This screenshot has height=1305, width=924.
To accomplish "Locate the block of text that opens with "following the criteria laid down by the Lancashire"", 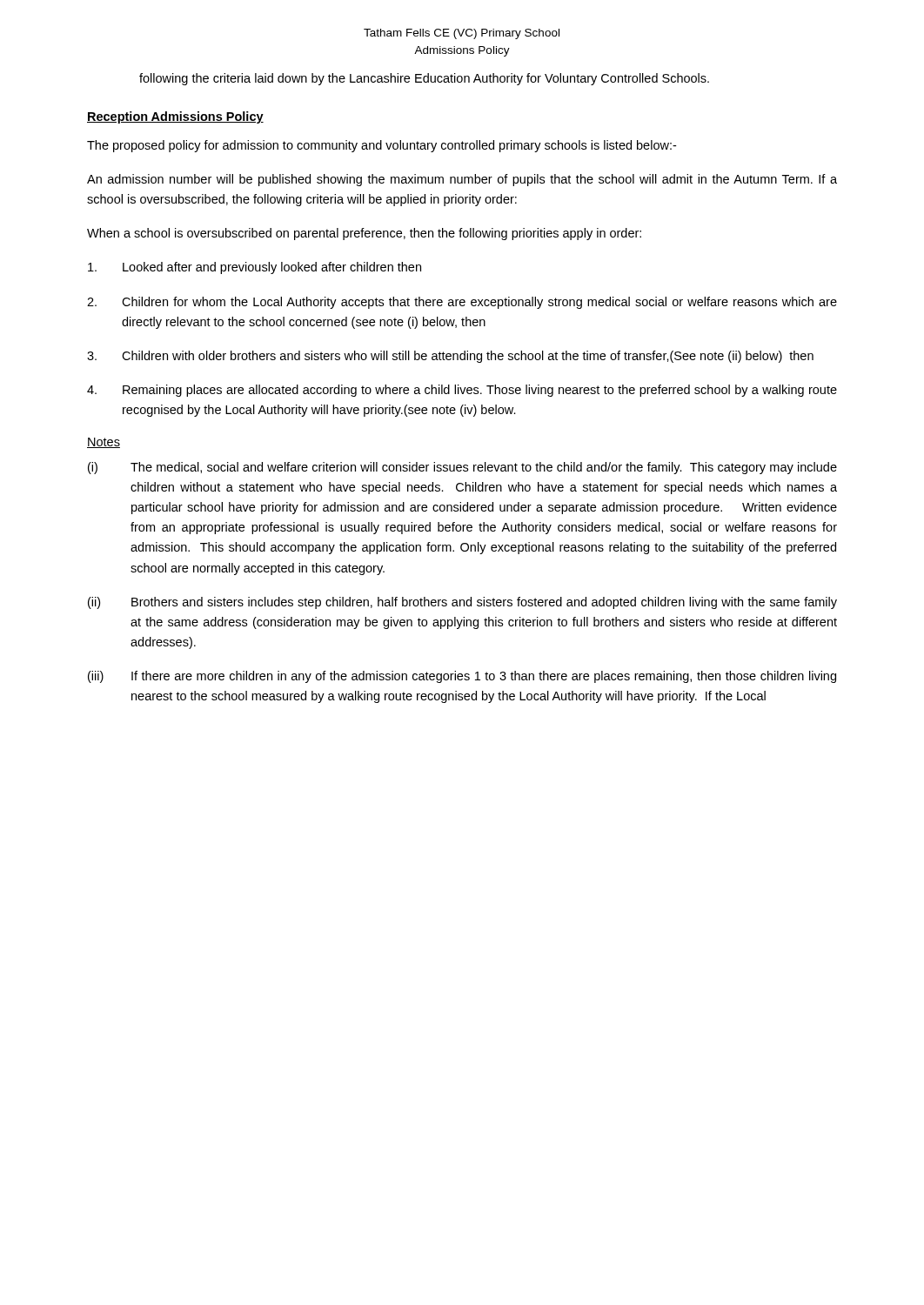I will [x=425, y=78].
